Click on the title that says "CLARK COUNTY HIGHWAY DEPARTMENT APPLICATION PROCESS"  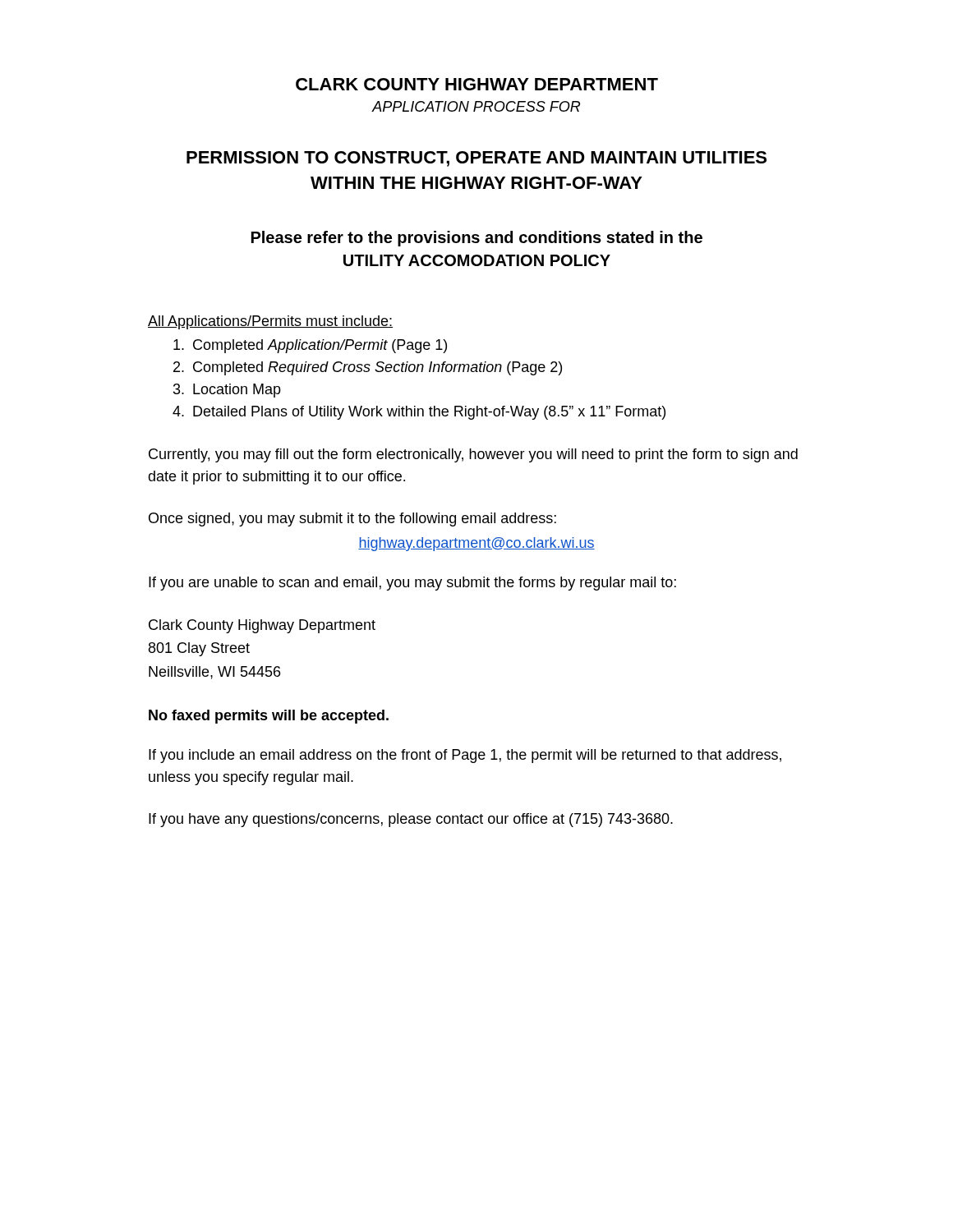476,95
